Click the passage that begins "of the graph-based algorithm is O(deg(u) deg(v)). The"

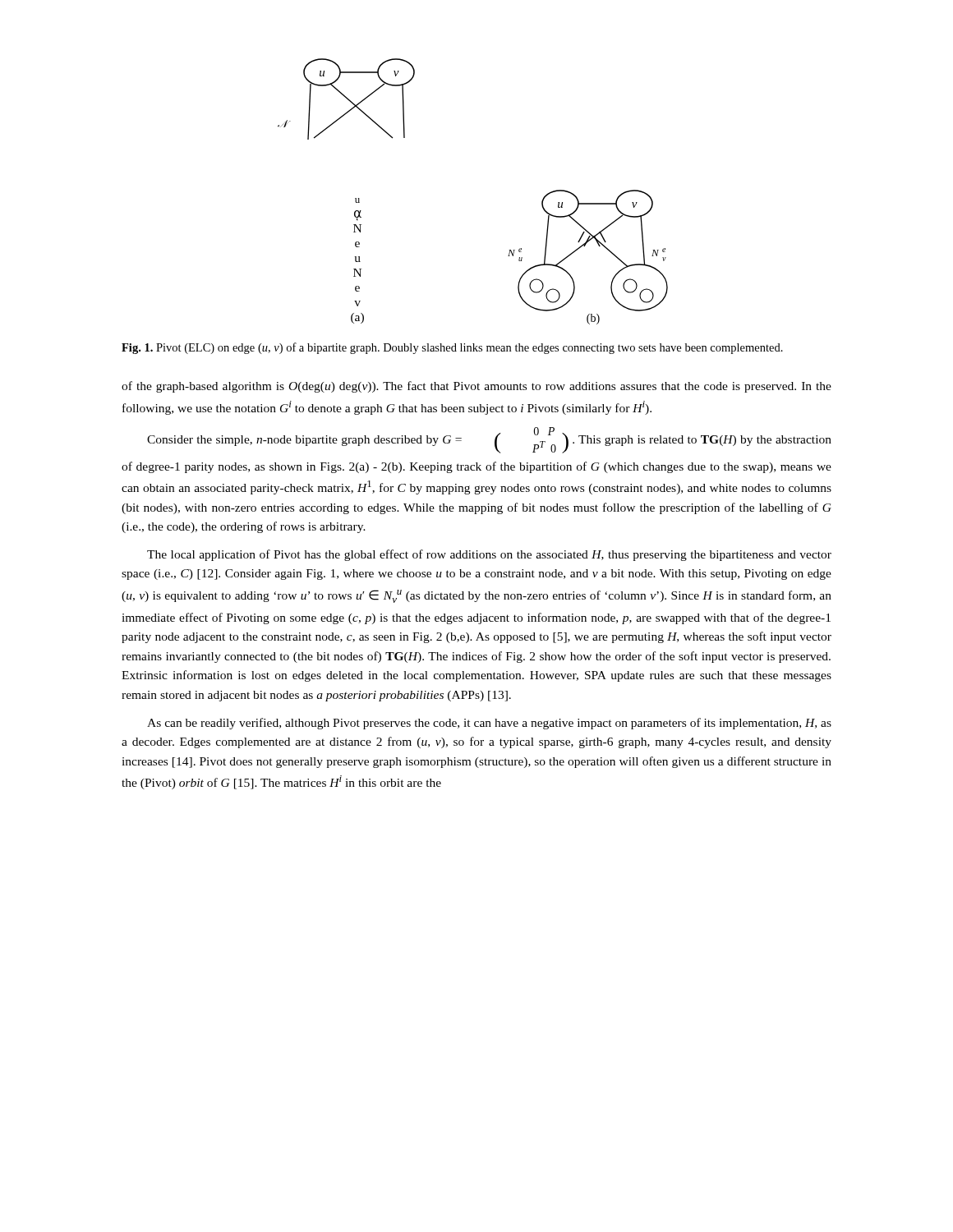(x=476, y=584)
